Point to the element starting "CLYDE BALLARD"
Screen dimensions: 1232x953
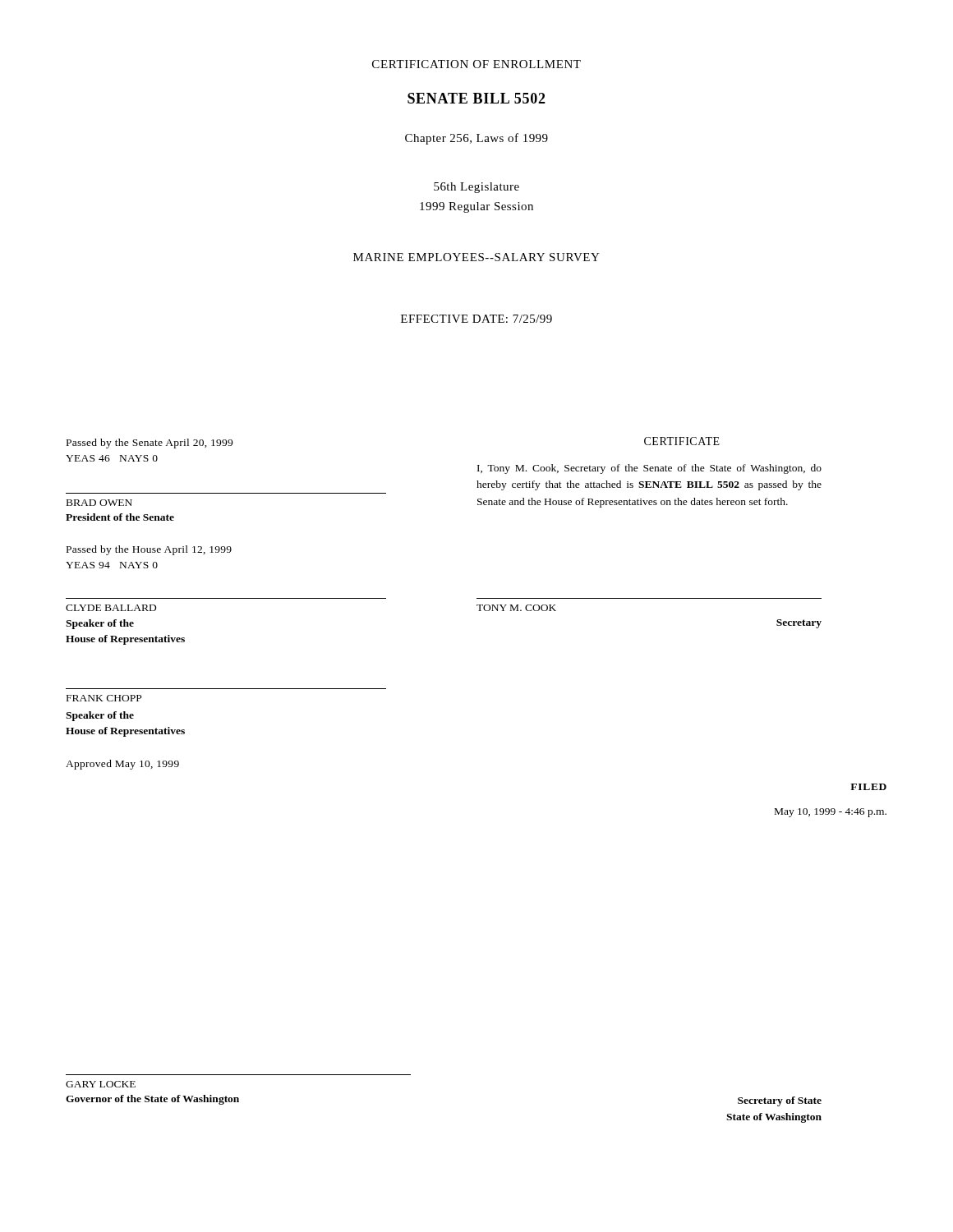tap(226, 606)
